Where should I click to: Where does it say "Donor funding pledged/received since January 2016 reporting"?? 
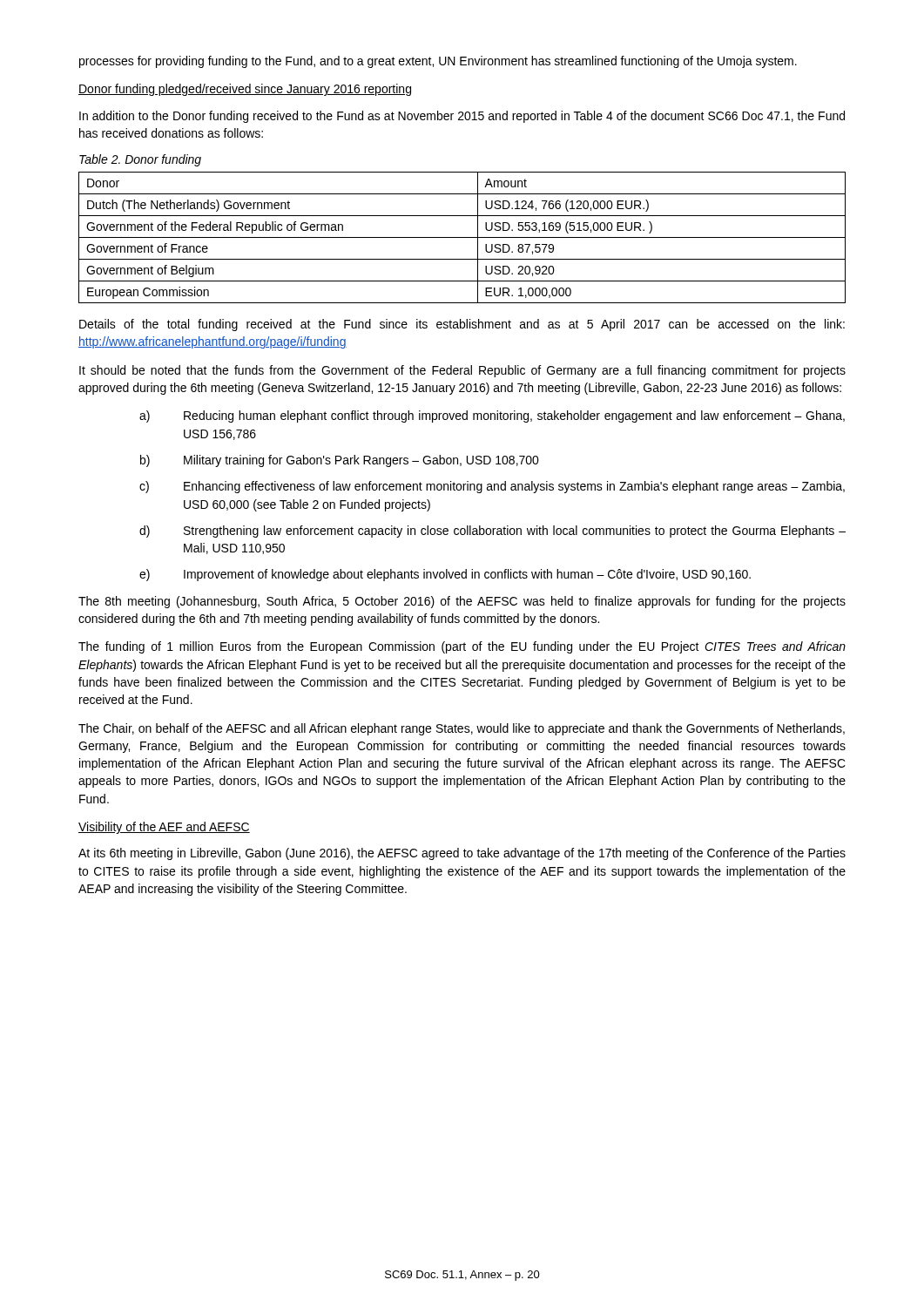[x=245, y=89]
